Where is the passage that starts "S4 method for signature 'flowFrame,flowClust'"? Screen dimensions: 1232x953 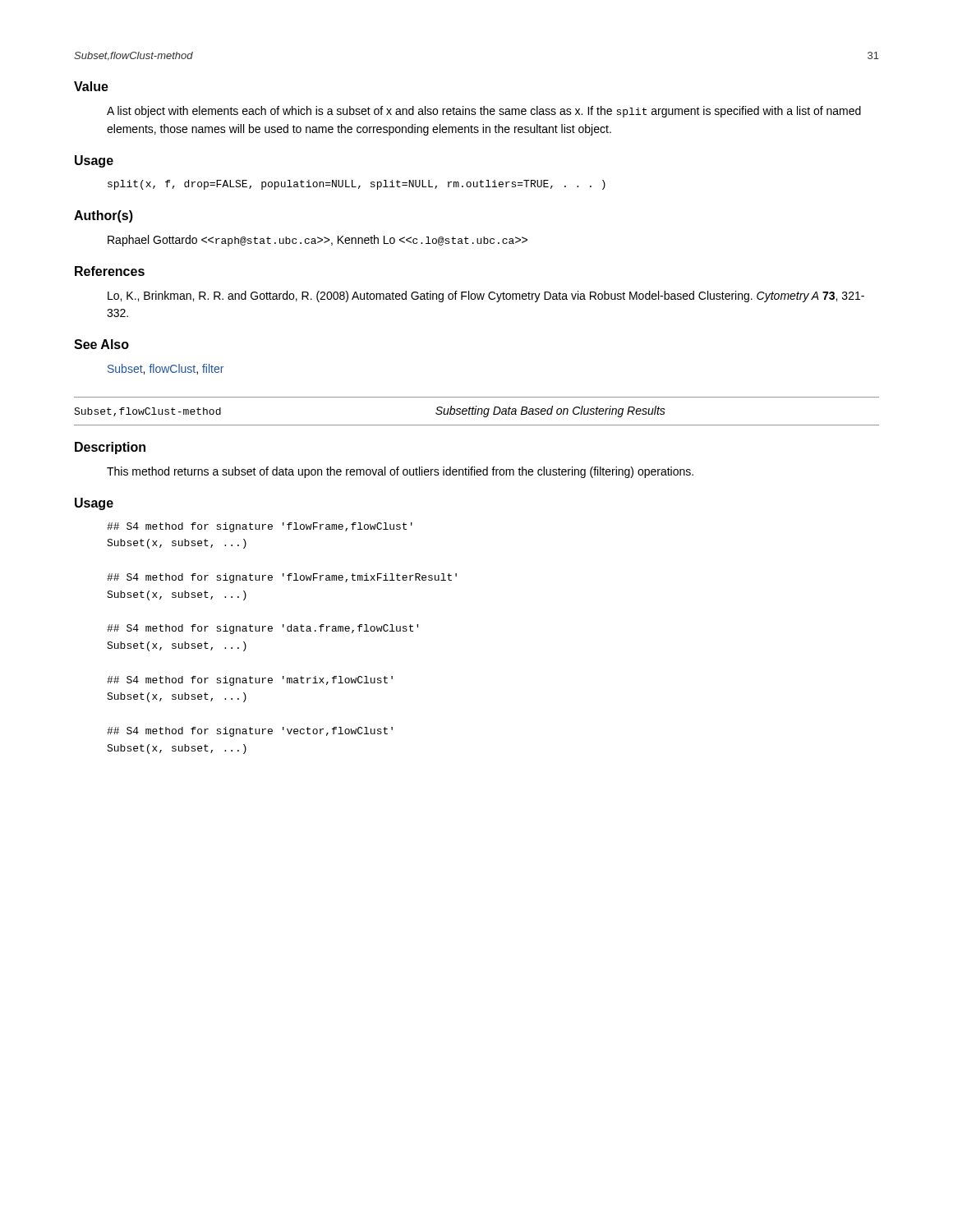(x=260, y=527)
